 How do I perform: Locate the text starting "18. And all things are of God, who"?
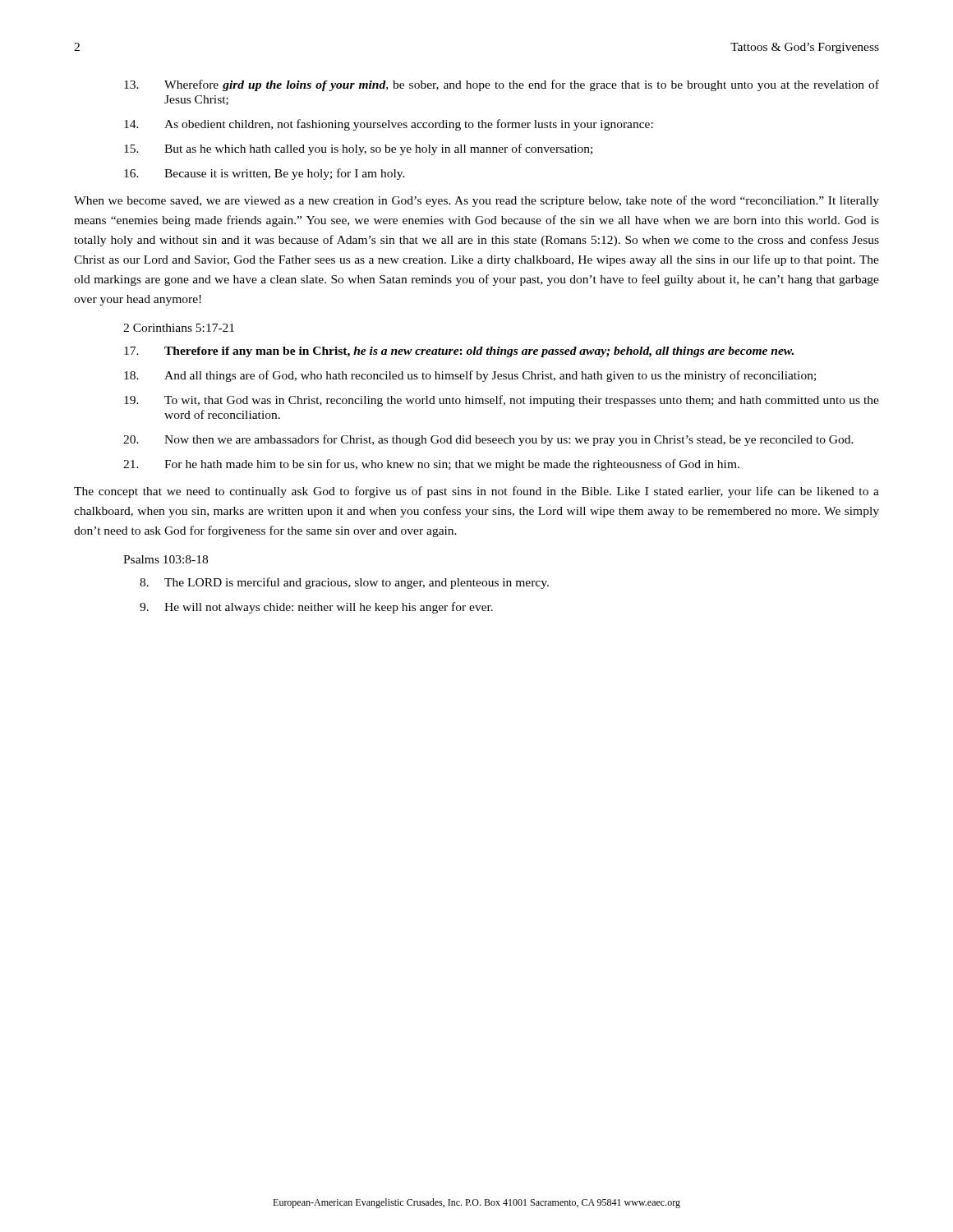[501, 375]
